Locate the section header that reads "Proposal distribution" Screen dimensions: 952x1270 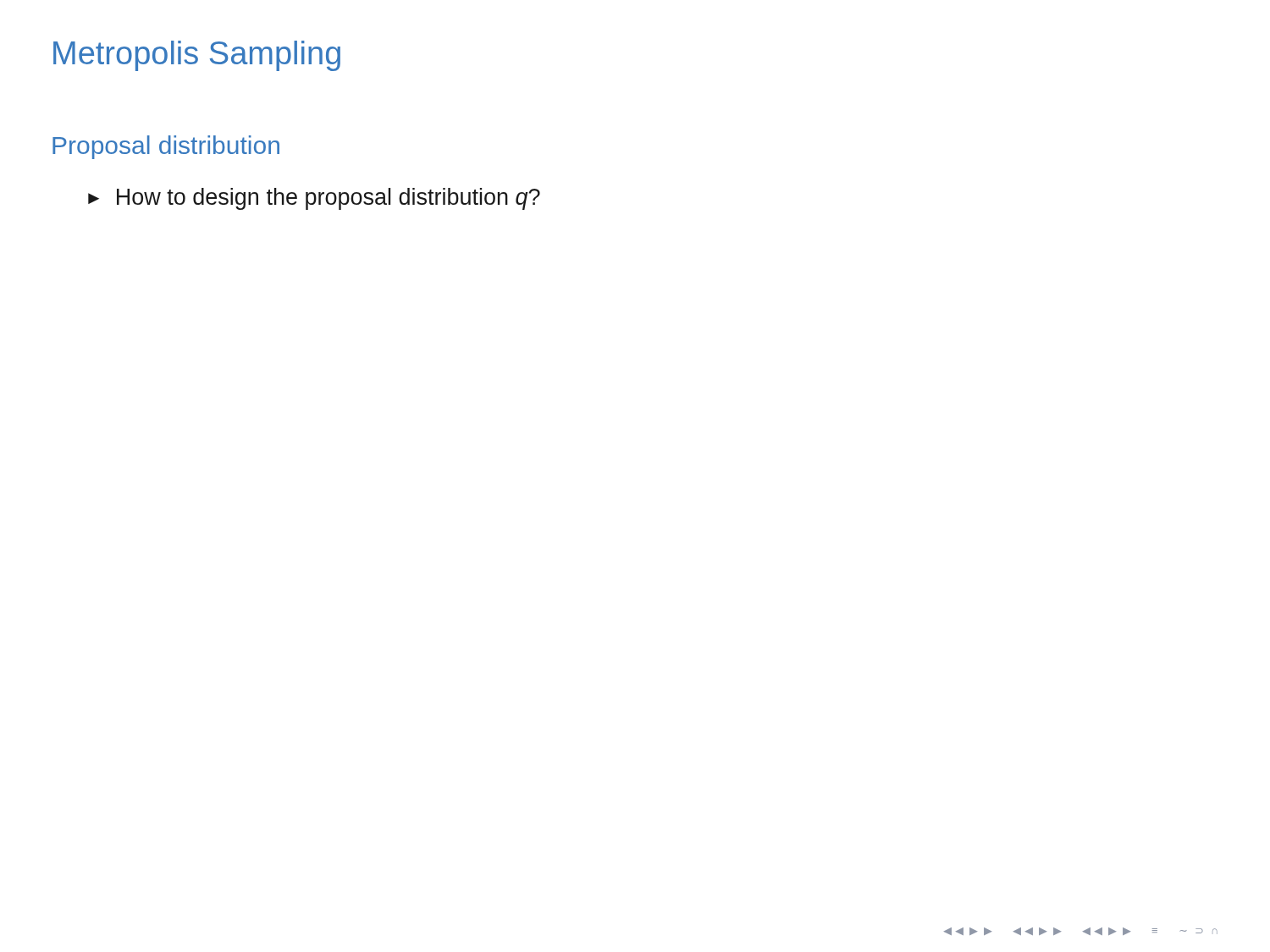pyautogui.click(x=166, y=145)
